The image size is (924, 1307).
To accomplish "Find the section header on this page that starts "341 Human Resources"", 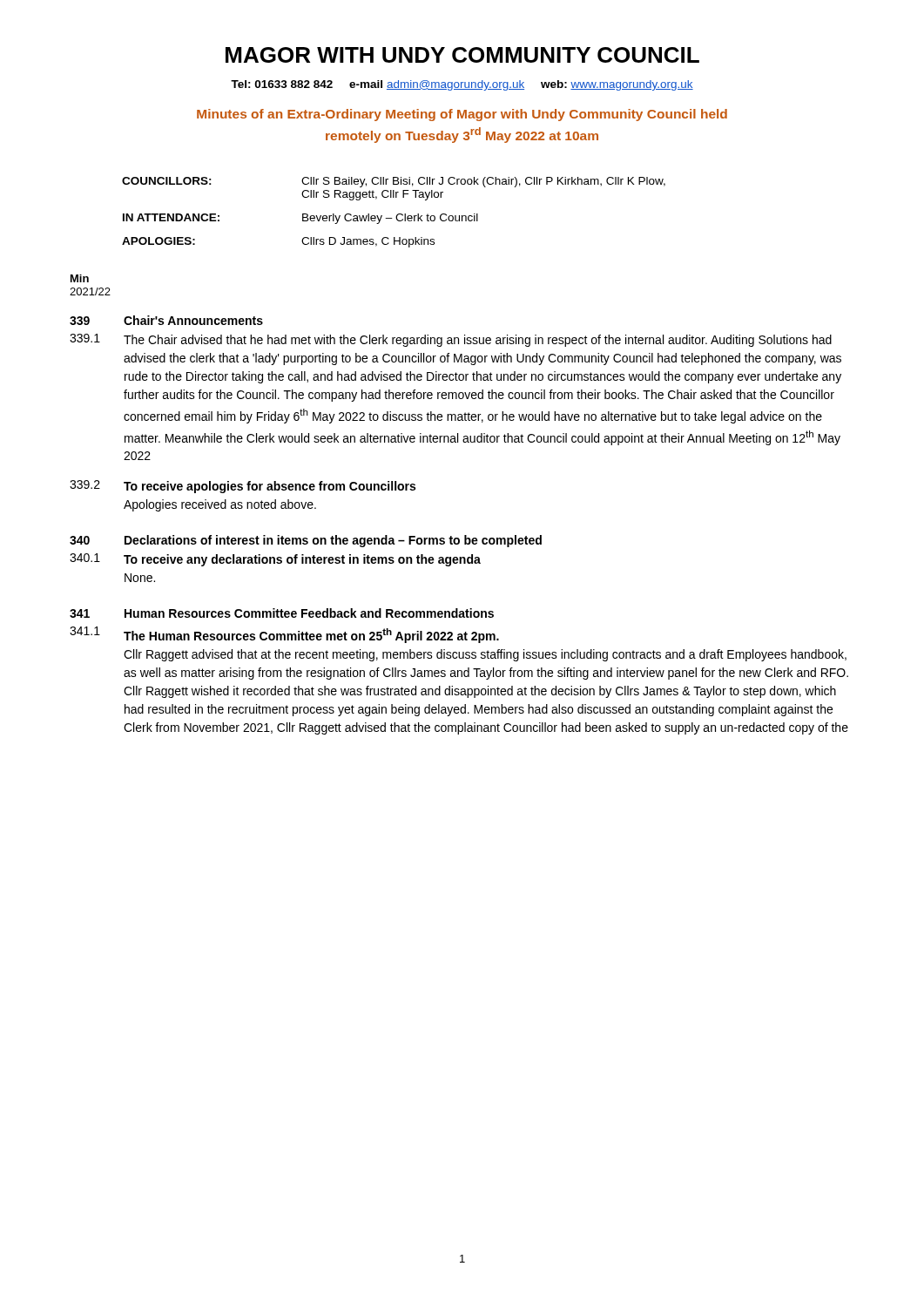I will [282, 614].
